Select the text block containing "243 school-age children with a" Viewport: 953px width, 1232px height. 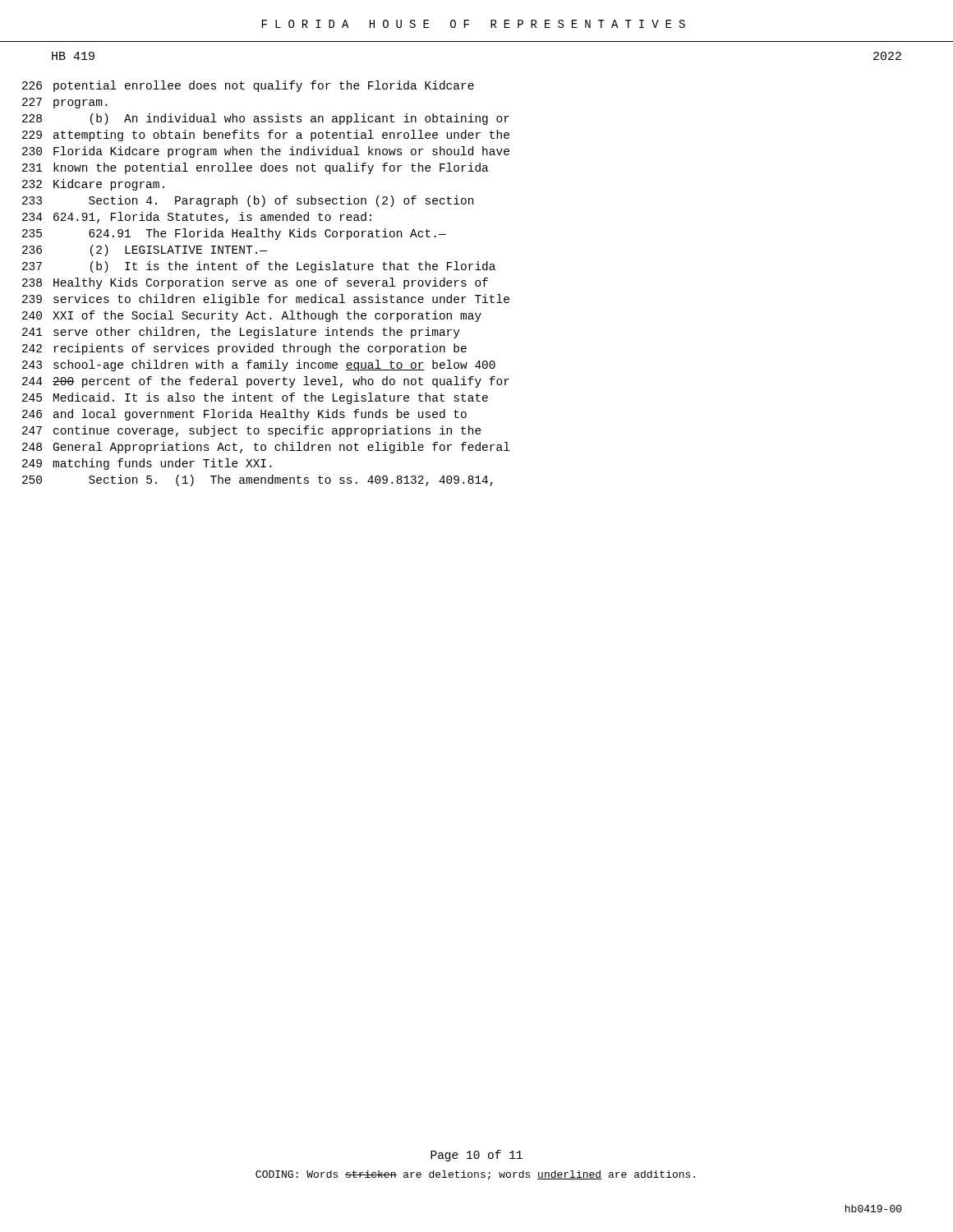(476, 366)
